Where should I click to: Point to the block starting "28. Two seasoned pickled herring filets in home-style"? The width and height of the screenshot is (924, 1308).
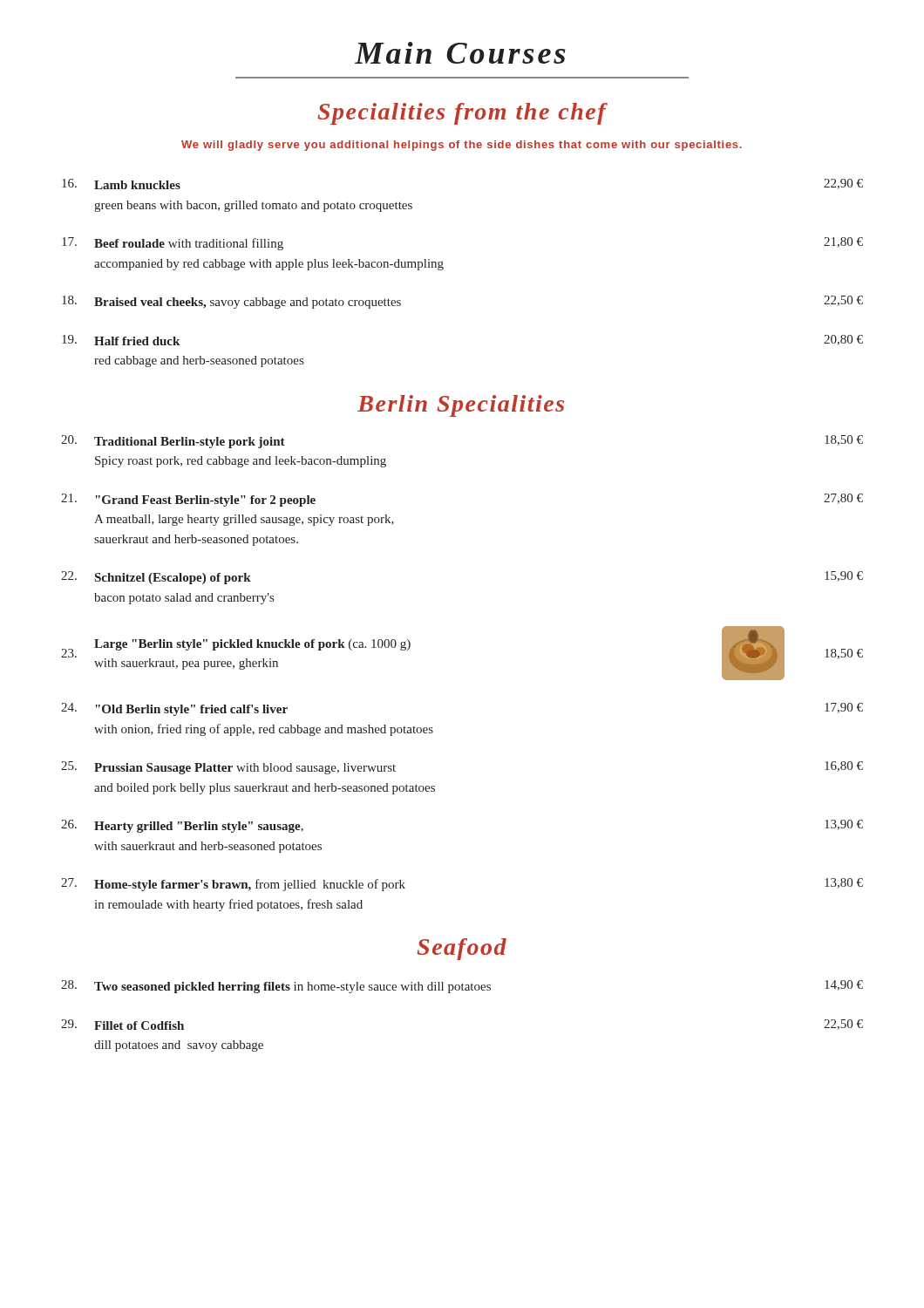(x=462, y=986)
